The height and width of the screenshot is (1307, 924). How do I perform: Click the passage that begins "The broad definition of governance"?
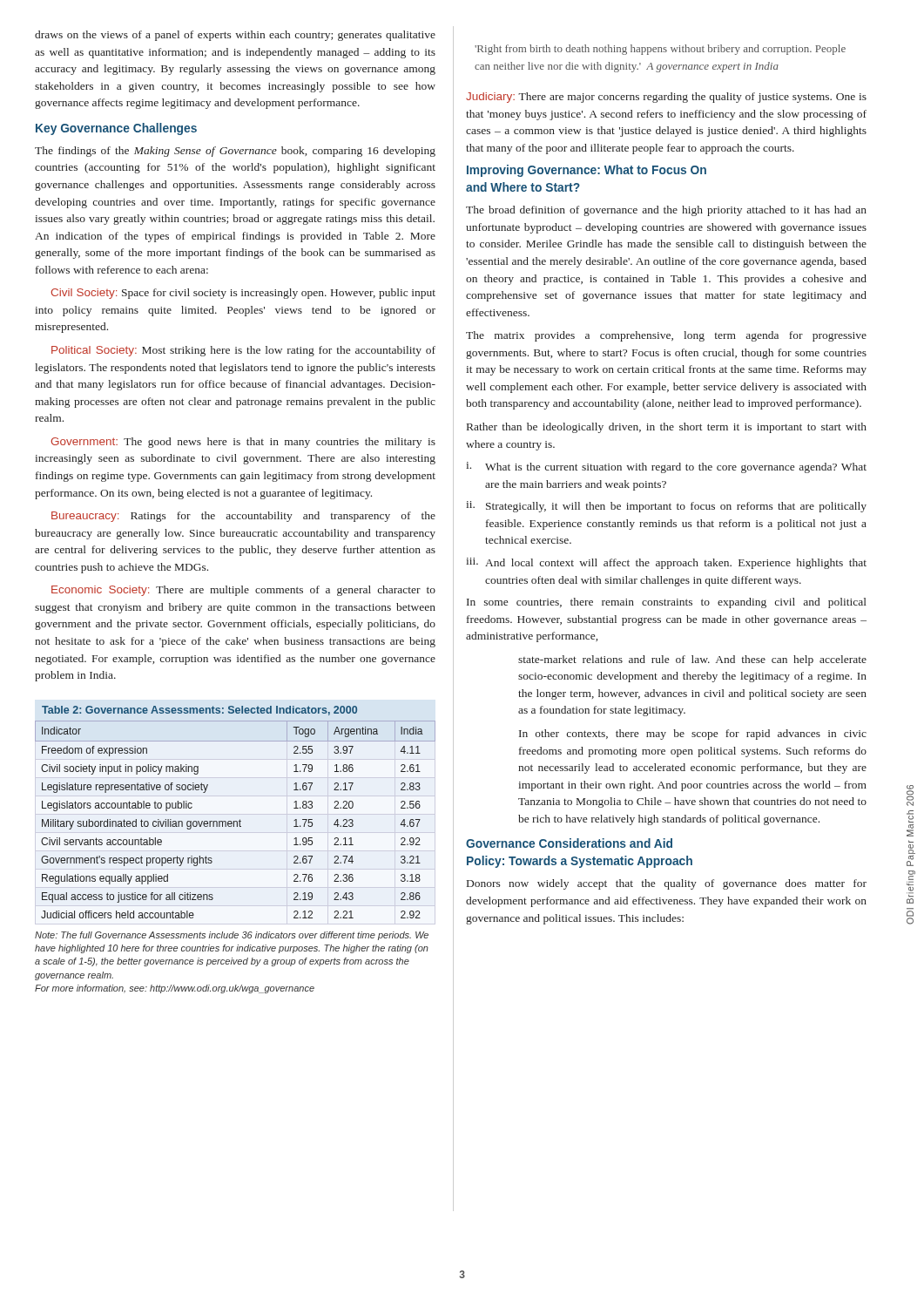pyautogui.click(x=666, y=261)
